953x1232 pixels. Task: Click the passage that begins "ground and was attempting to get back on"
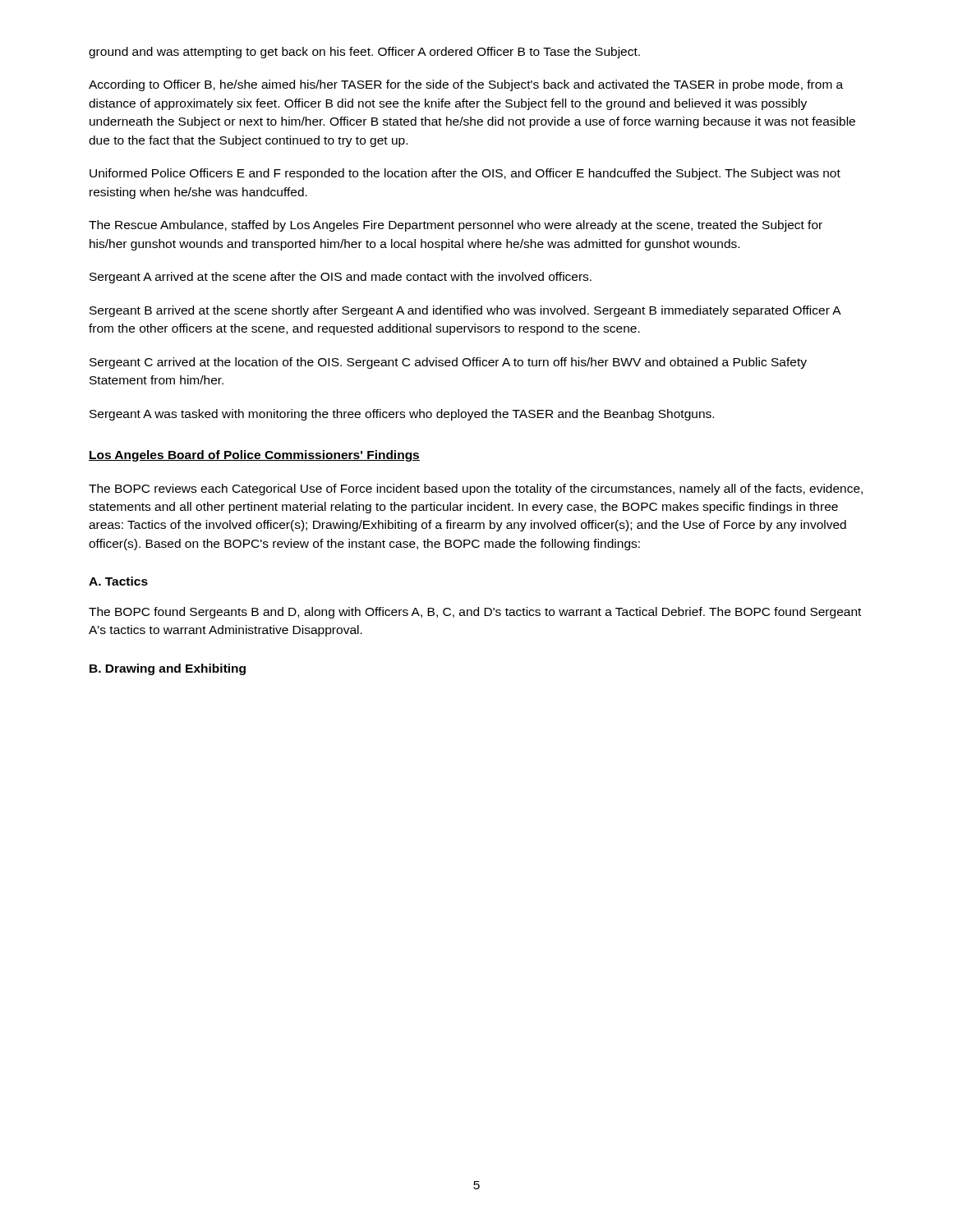[x=365, y=51]
